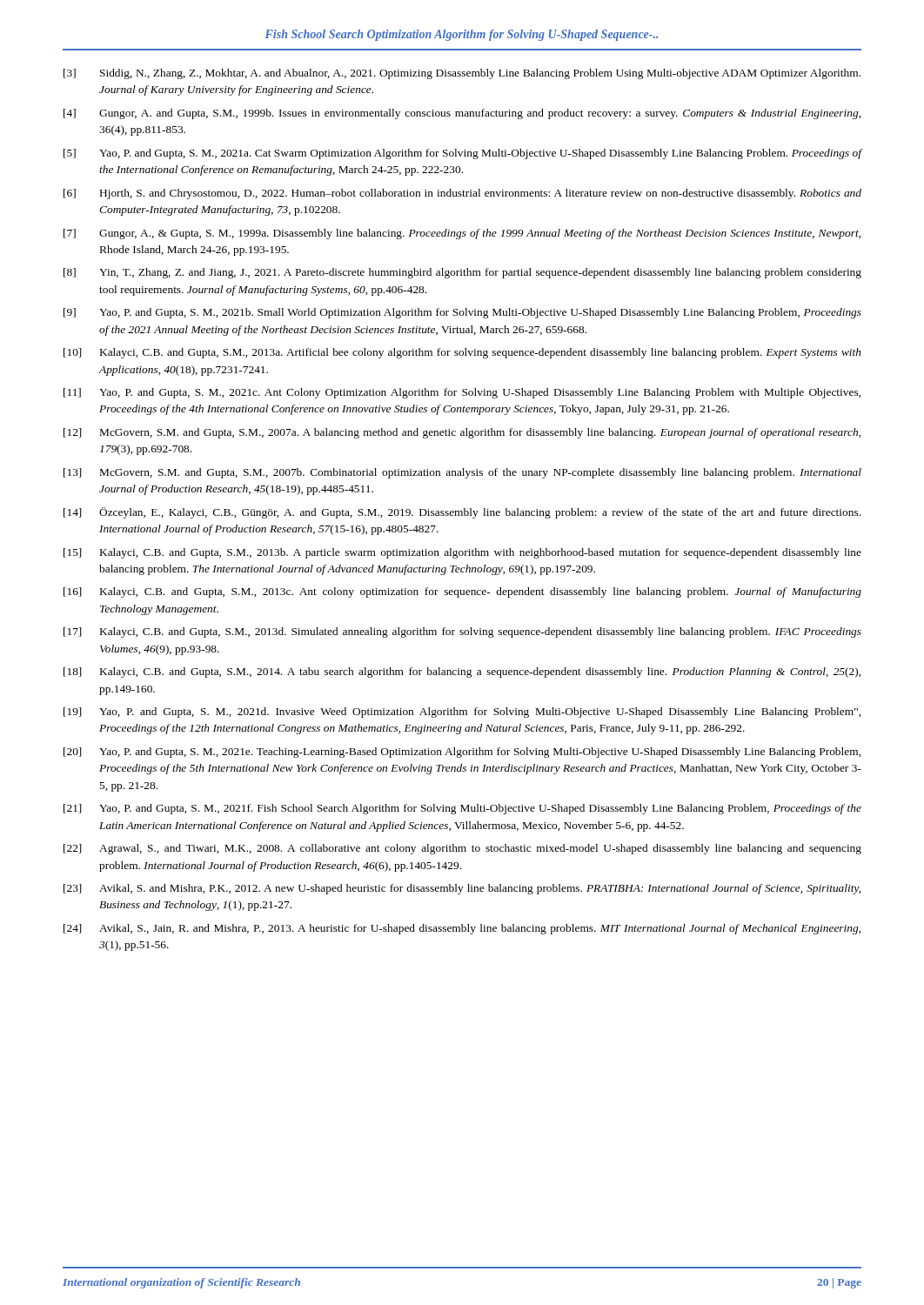
Task: Locate the element starting "[5] Yao, P."
Action: click(x=462, y=161)
